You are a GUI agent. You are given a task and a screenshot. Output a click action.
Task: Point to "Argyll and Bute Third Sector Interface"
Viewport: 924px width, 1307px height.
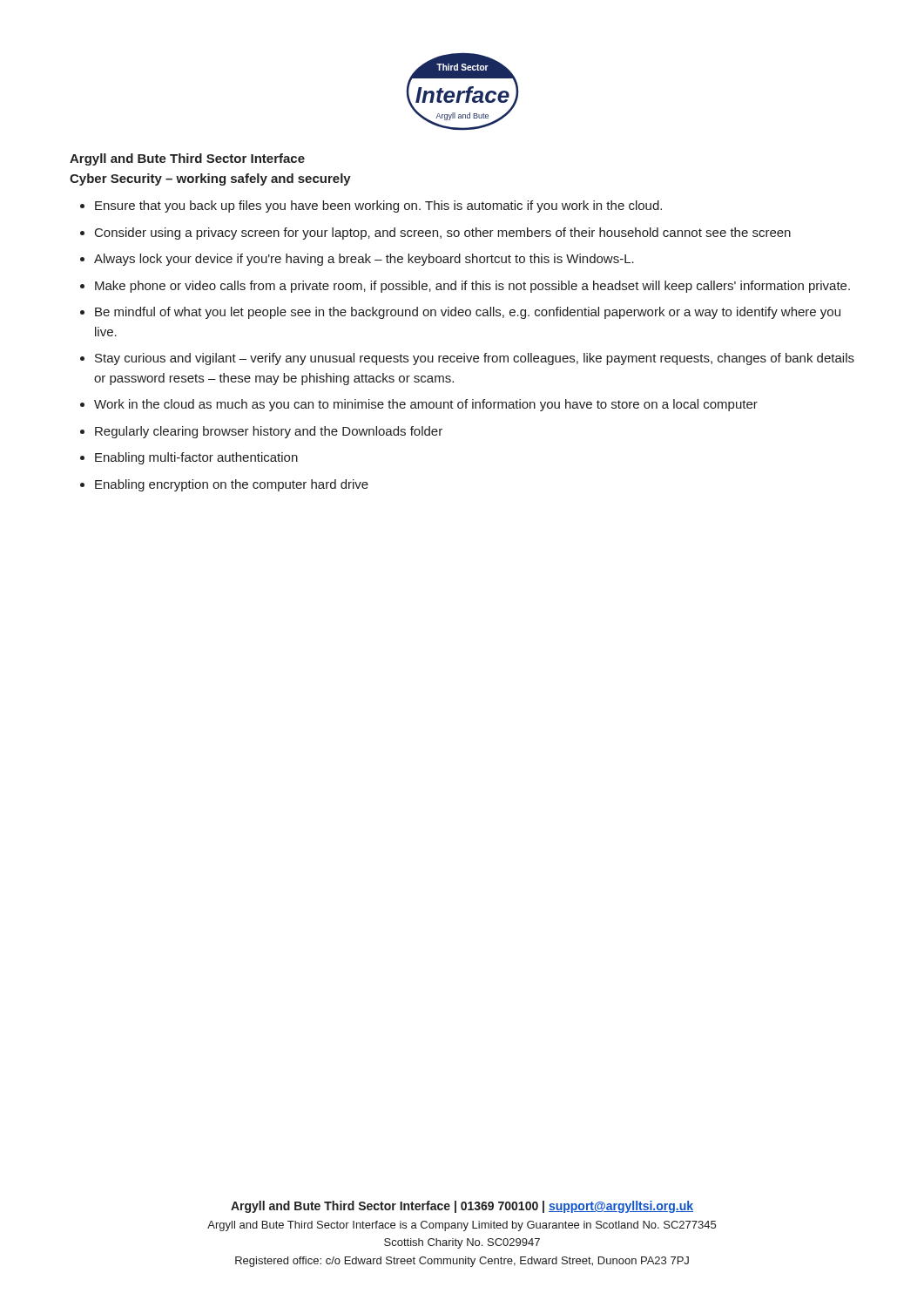[187, 158]
